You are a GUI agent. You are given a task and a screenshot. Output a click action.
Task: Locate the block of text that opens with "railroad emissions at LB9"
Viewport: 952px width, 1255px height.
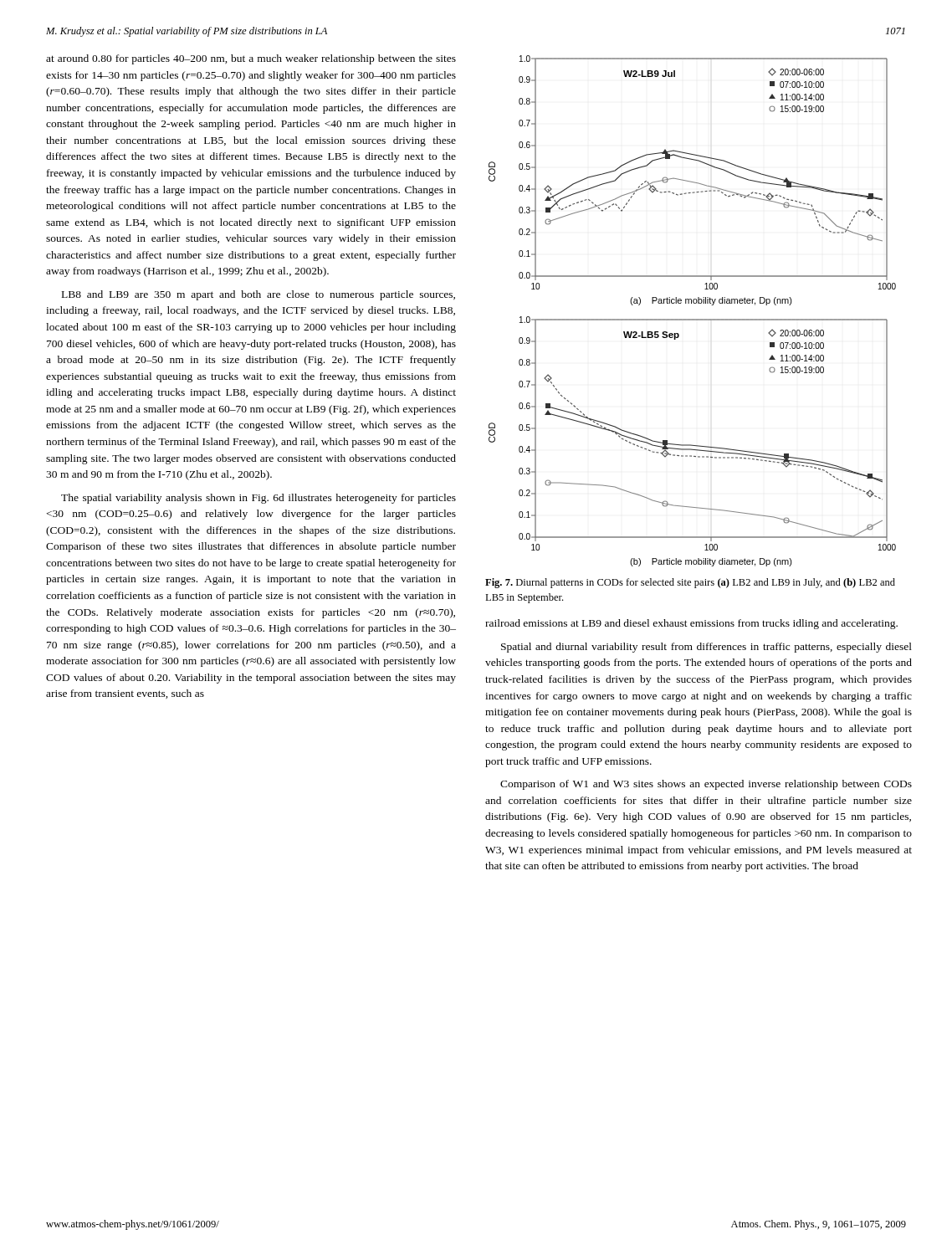click(x=699, y=745)
